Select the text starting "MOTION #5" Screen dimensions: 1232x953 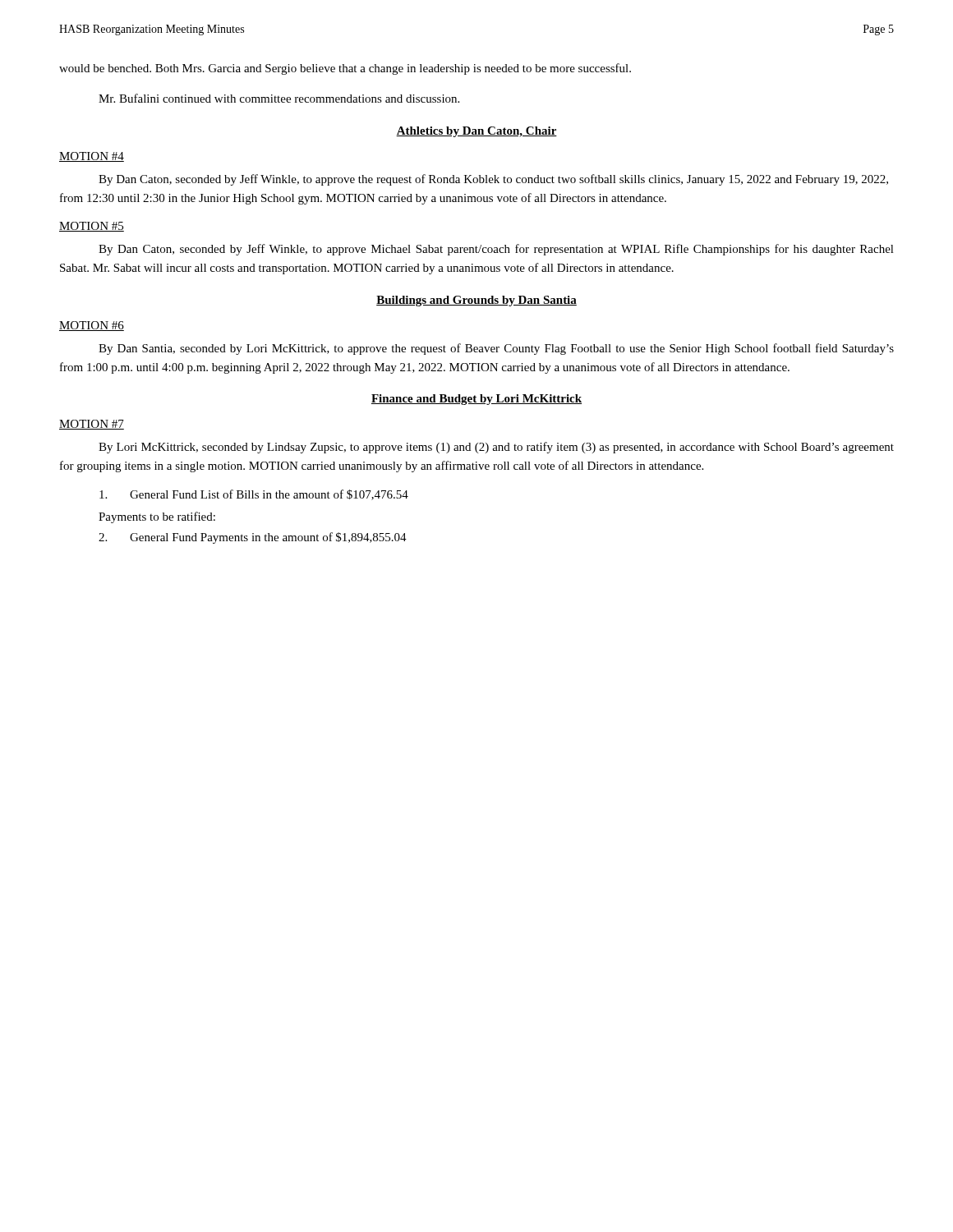92,226
